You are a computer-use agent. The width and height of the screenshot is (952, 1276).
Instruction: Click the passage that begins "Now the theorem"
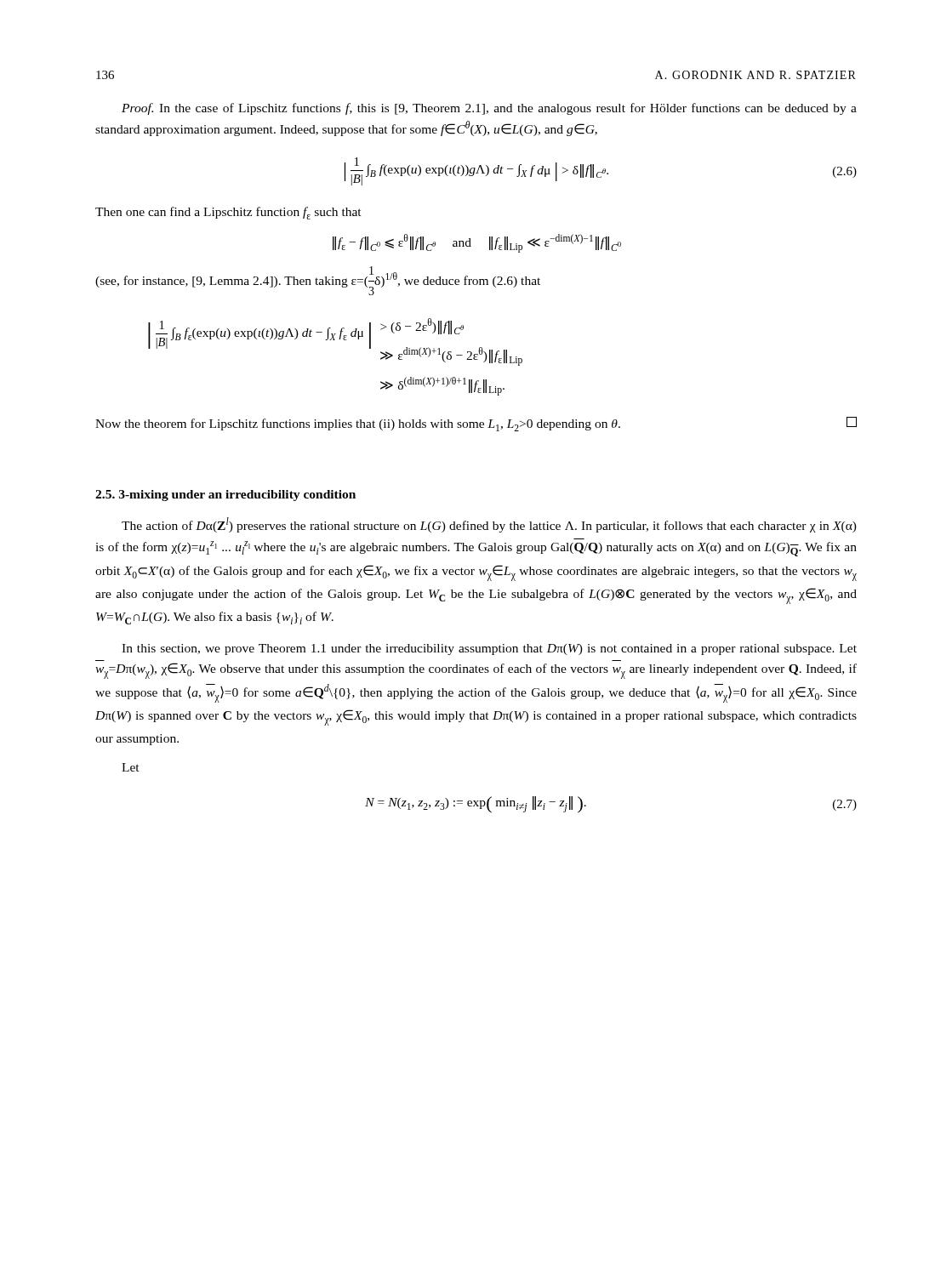coord(476,425)
